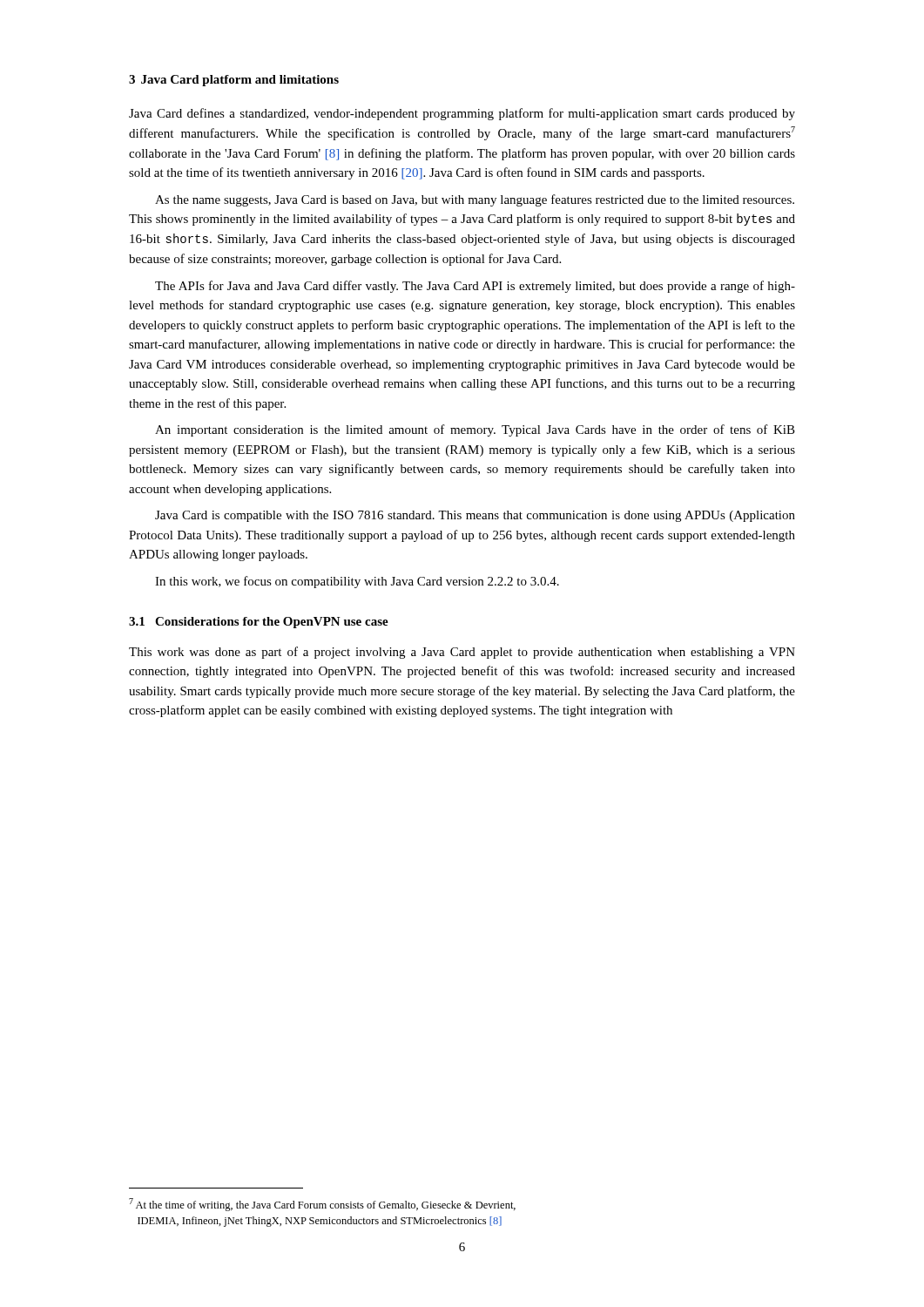Find the text block containing "This work was"

462,681
